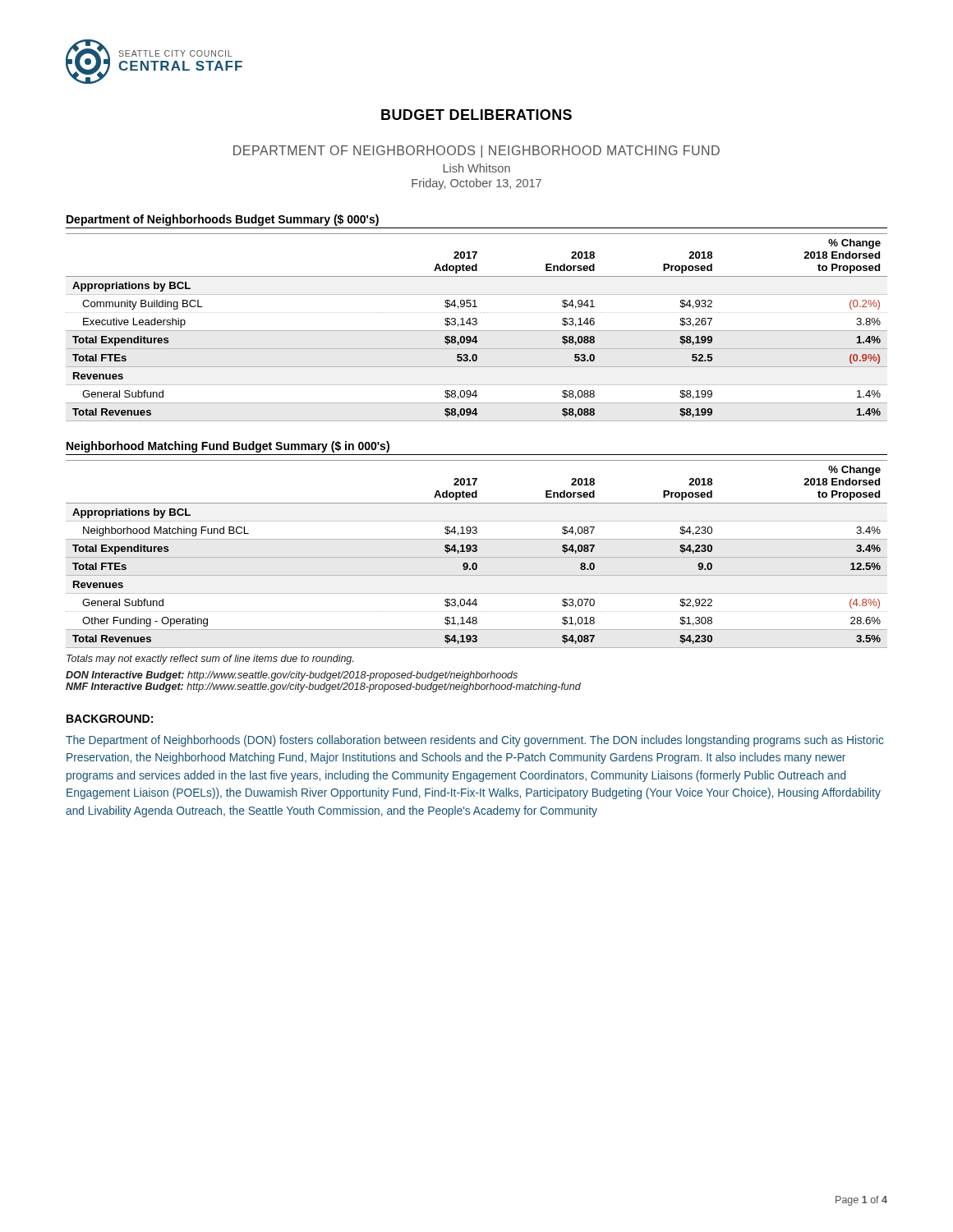Viewport: 953px width, 1232px height.
Task: Find the logo
Action: [x=476, y=62]
